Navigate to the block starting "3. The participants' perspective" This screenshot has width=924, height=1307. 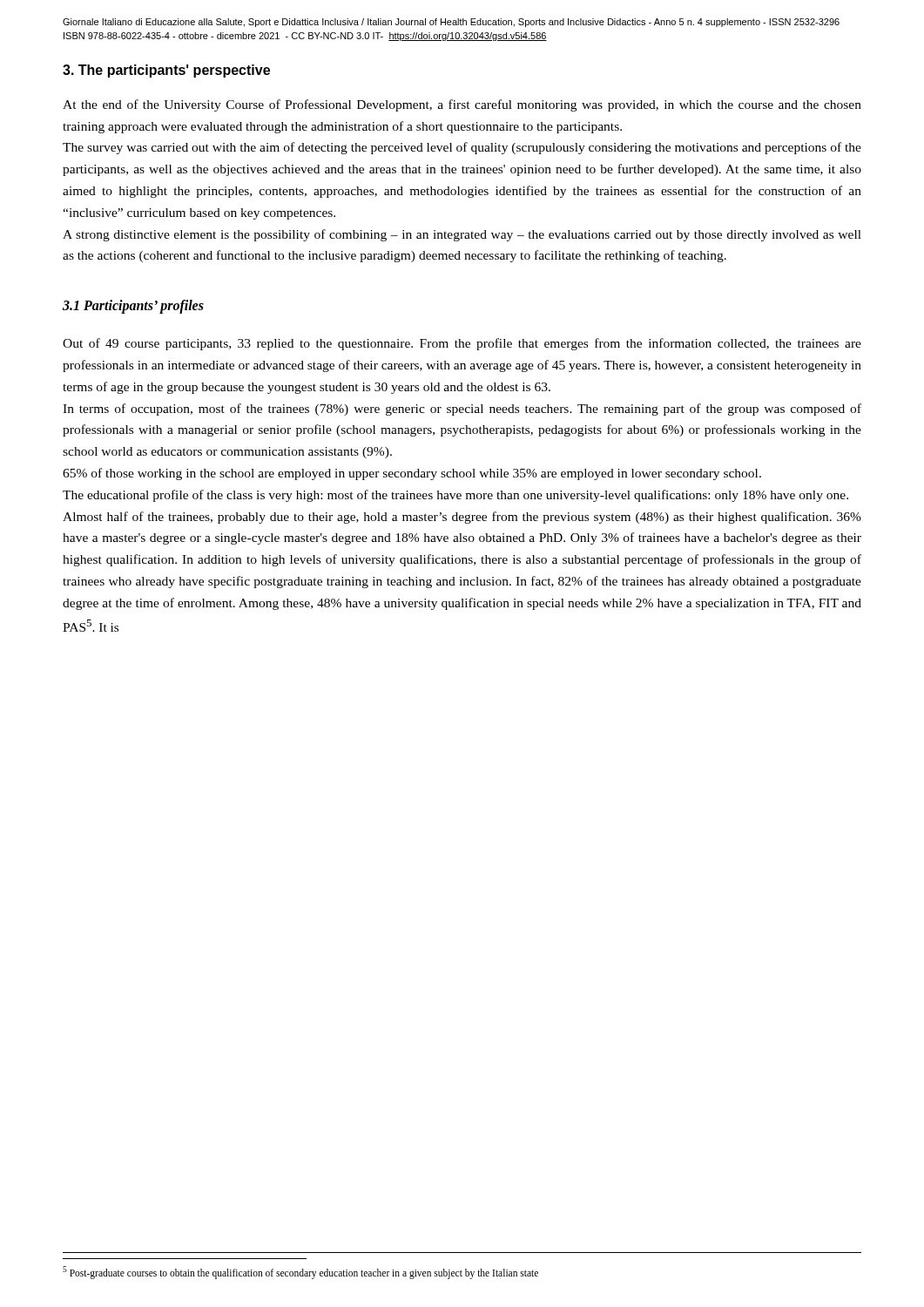pyautogui.click(x=167, y=70)
